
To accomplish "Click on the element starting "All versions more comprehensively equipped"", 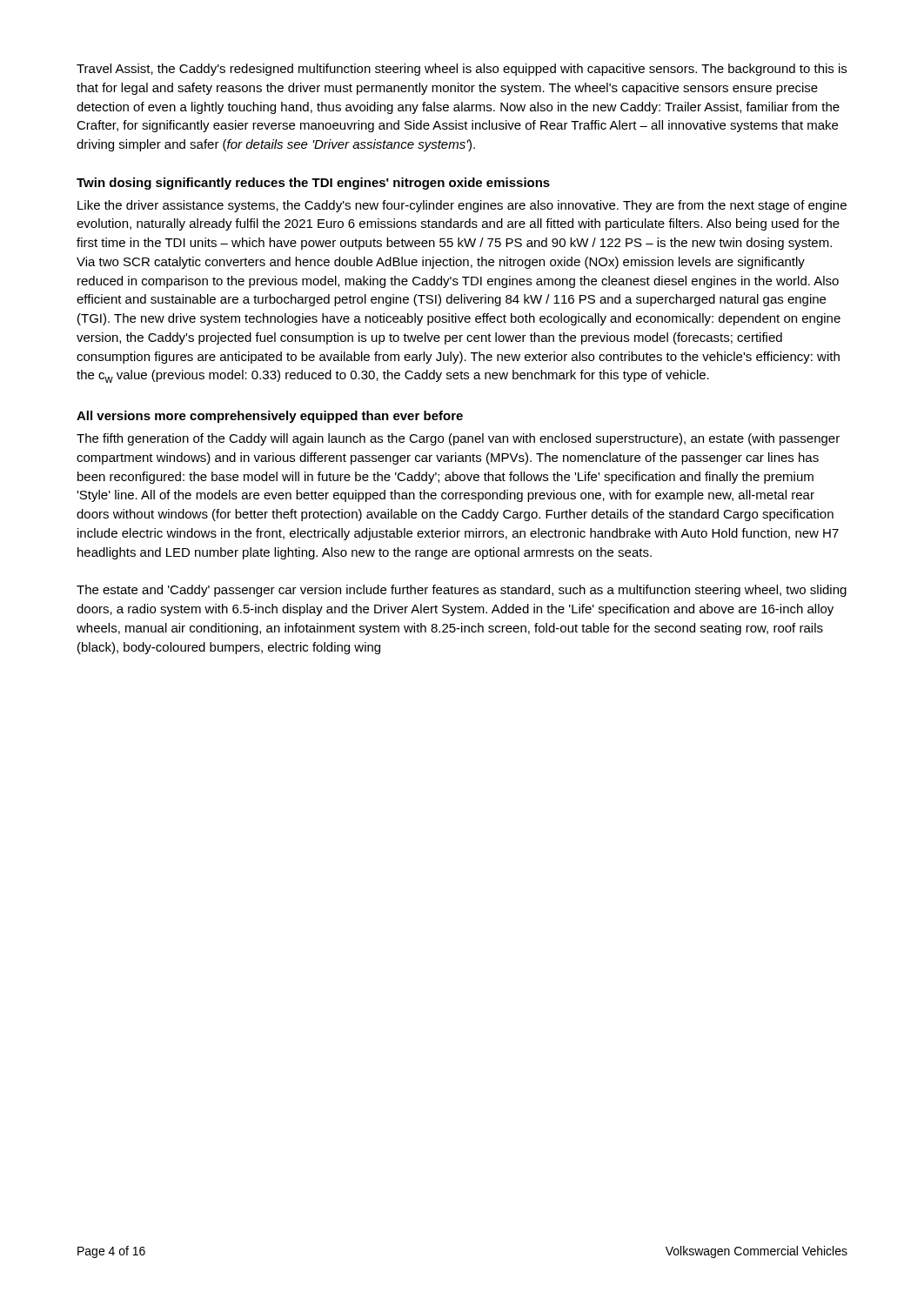I will [270, 416].
